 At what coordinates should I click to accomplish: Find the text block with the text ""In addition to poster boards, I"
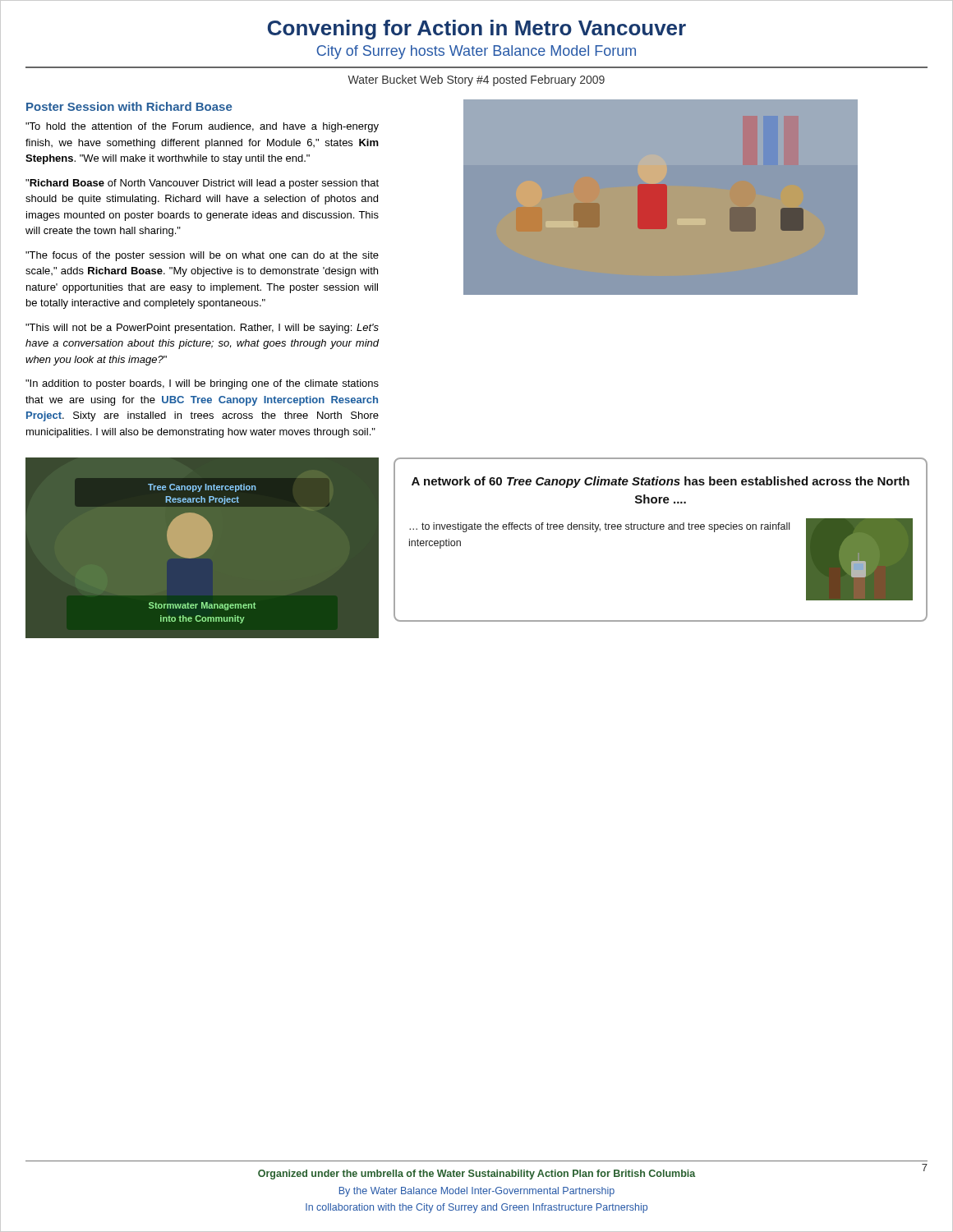click(202, 407)
